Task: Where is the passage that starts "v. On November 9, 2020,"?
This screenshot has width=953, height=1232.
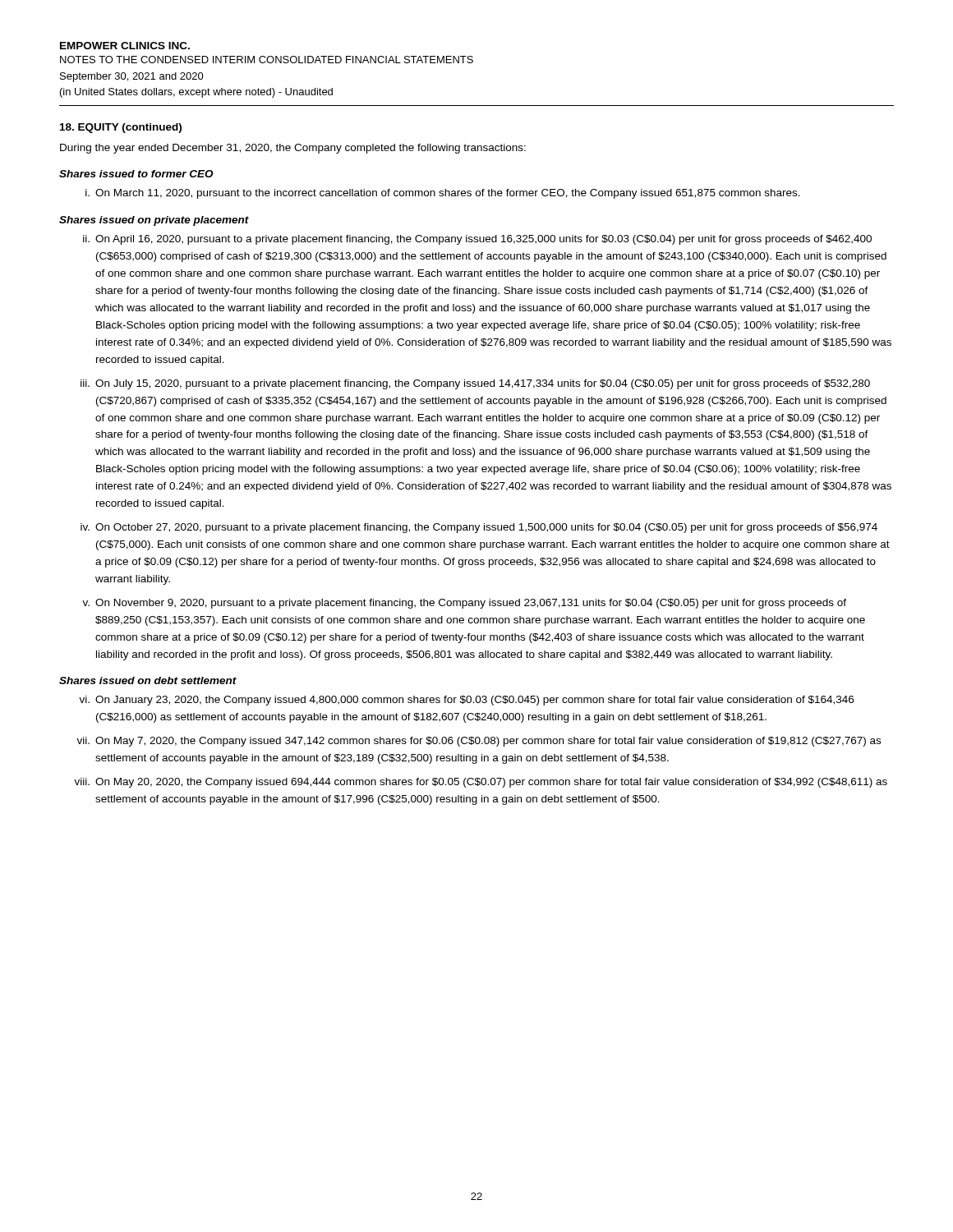Action: point(476,629)
